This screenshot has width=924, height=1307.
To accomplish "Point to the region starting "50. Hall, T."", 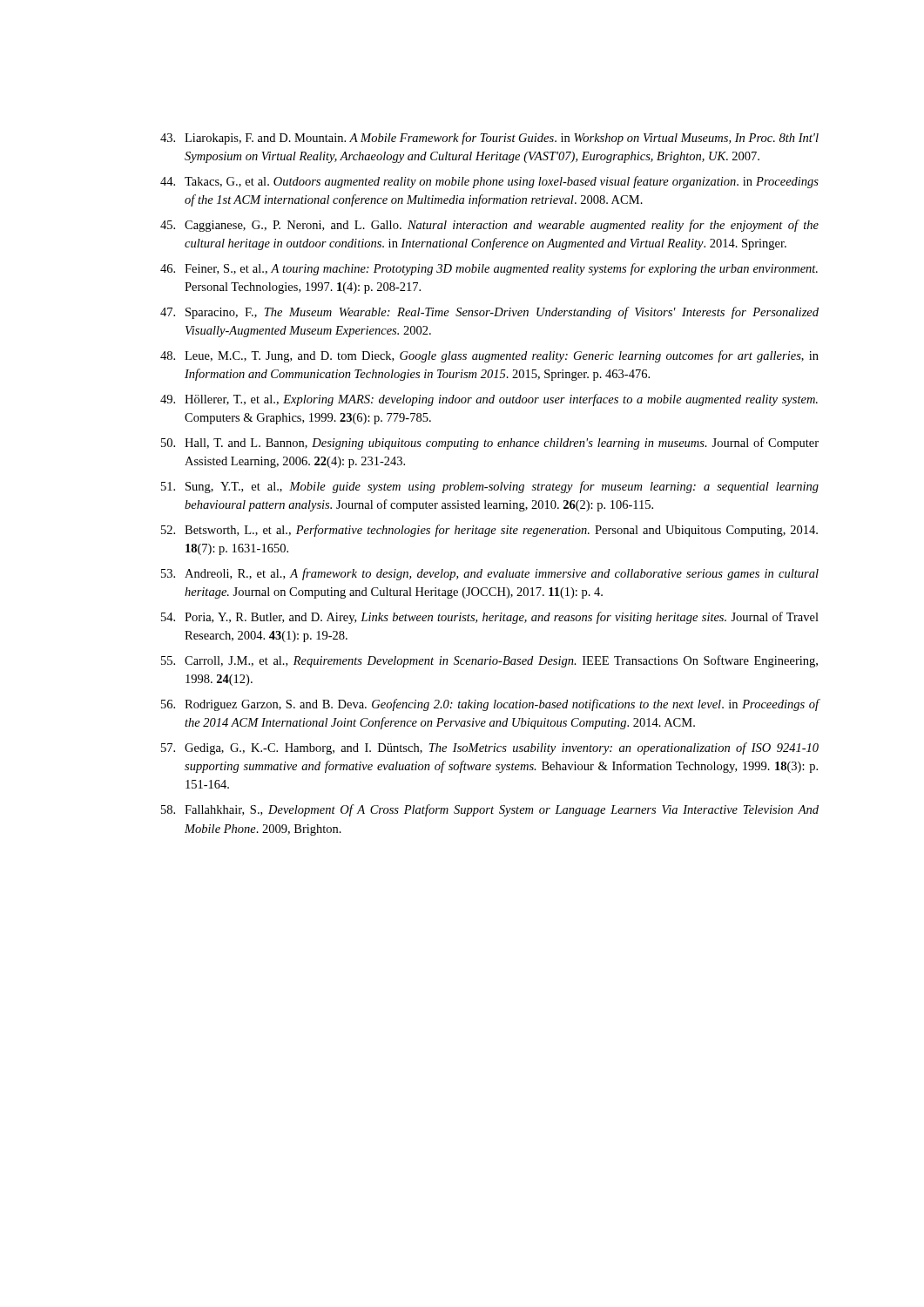I will [x=479, y=452].
